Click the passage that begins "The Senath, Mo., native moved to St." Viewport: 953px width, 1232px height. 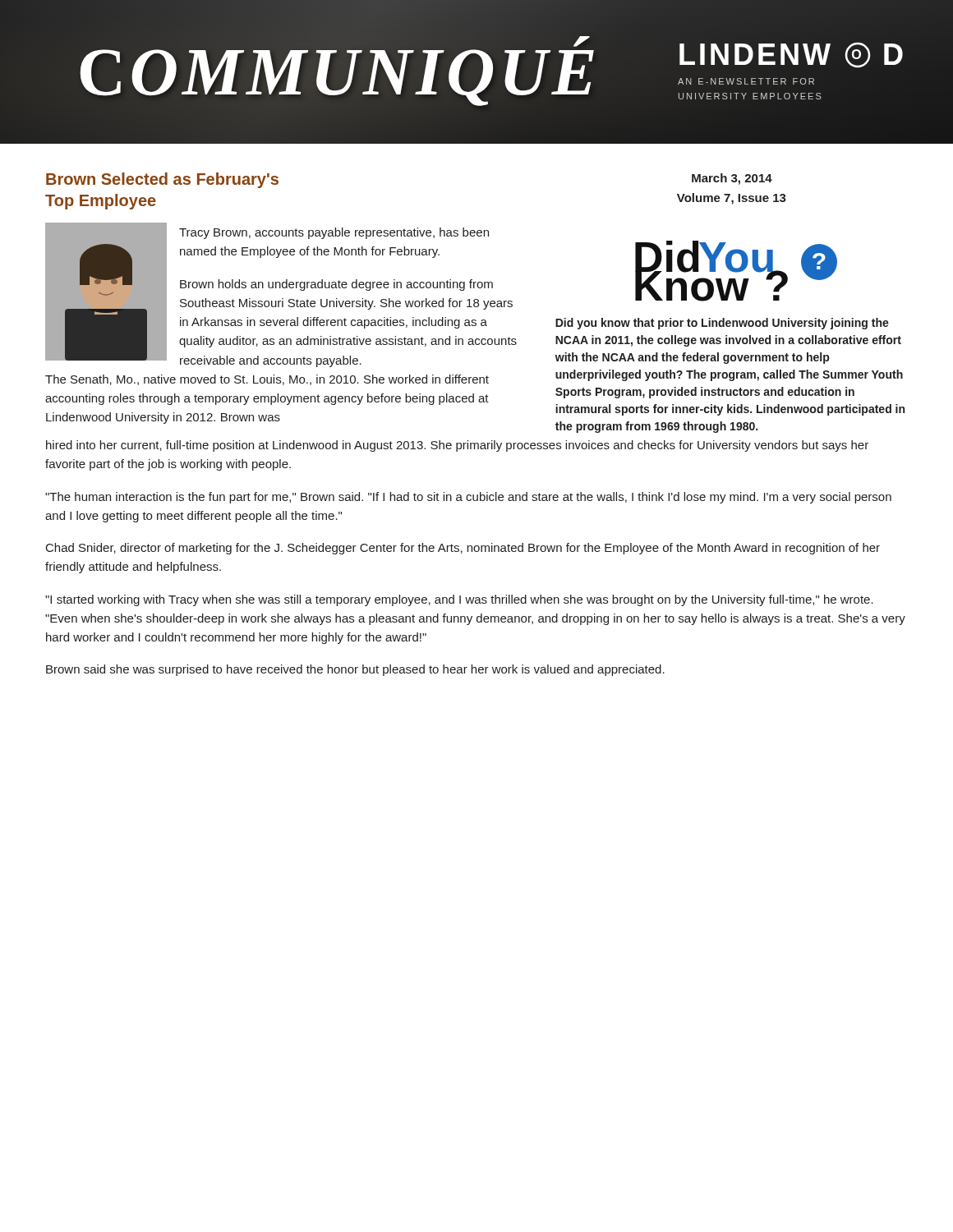pos(267,398)
